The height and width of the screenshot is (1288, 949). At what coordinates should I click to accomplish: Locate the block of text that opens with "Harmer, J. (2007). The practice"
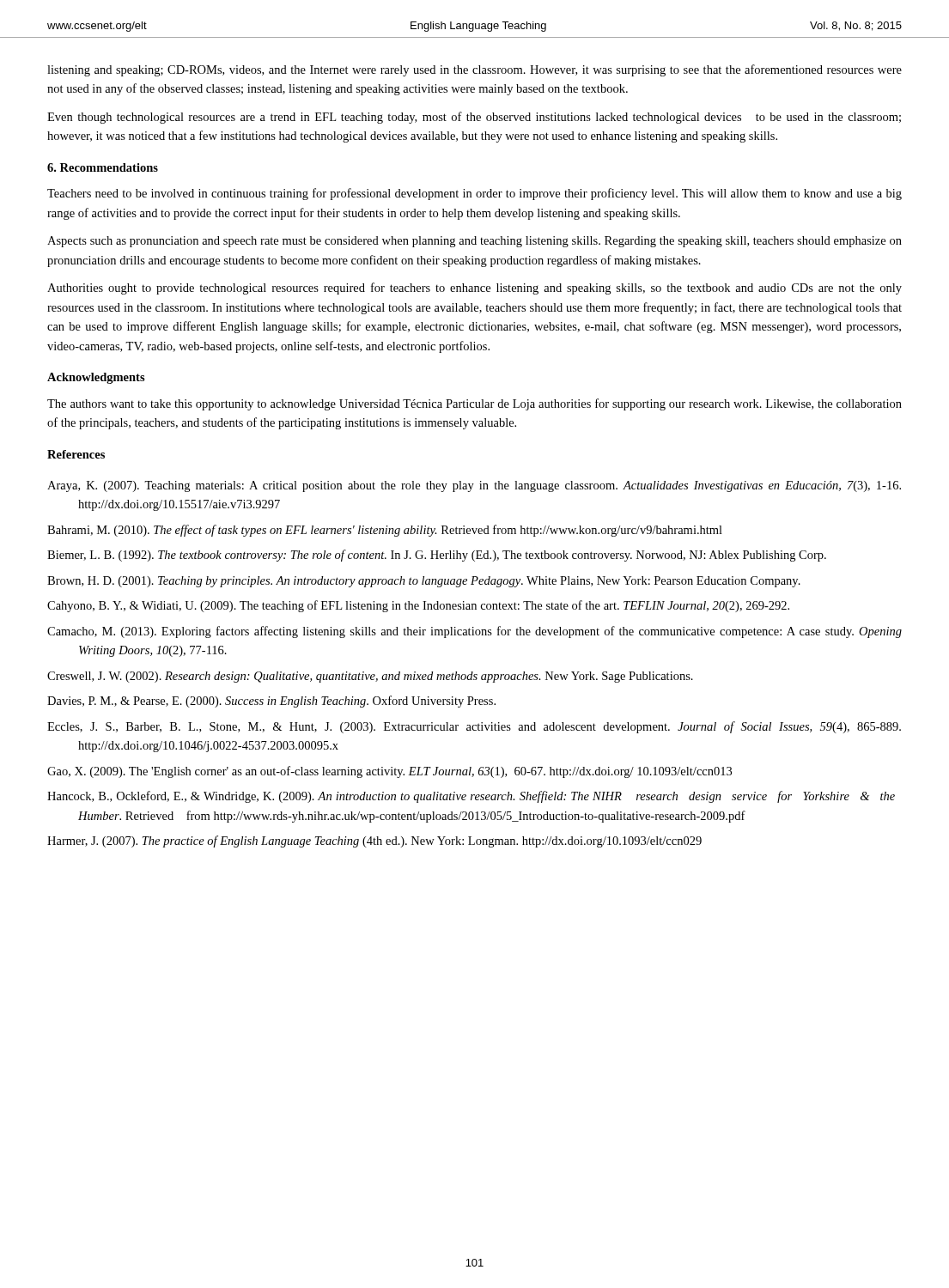[x=375, y=841]
